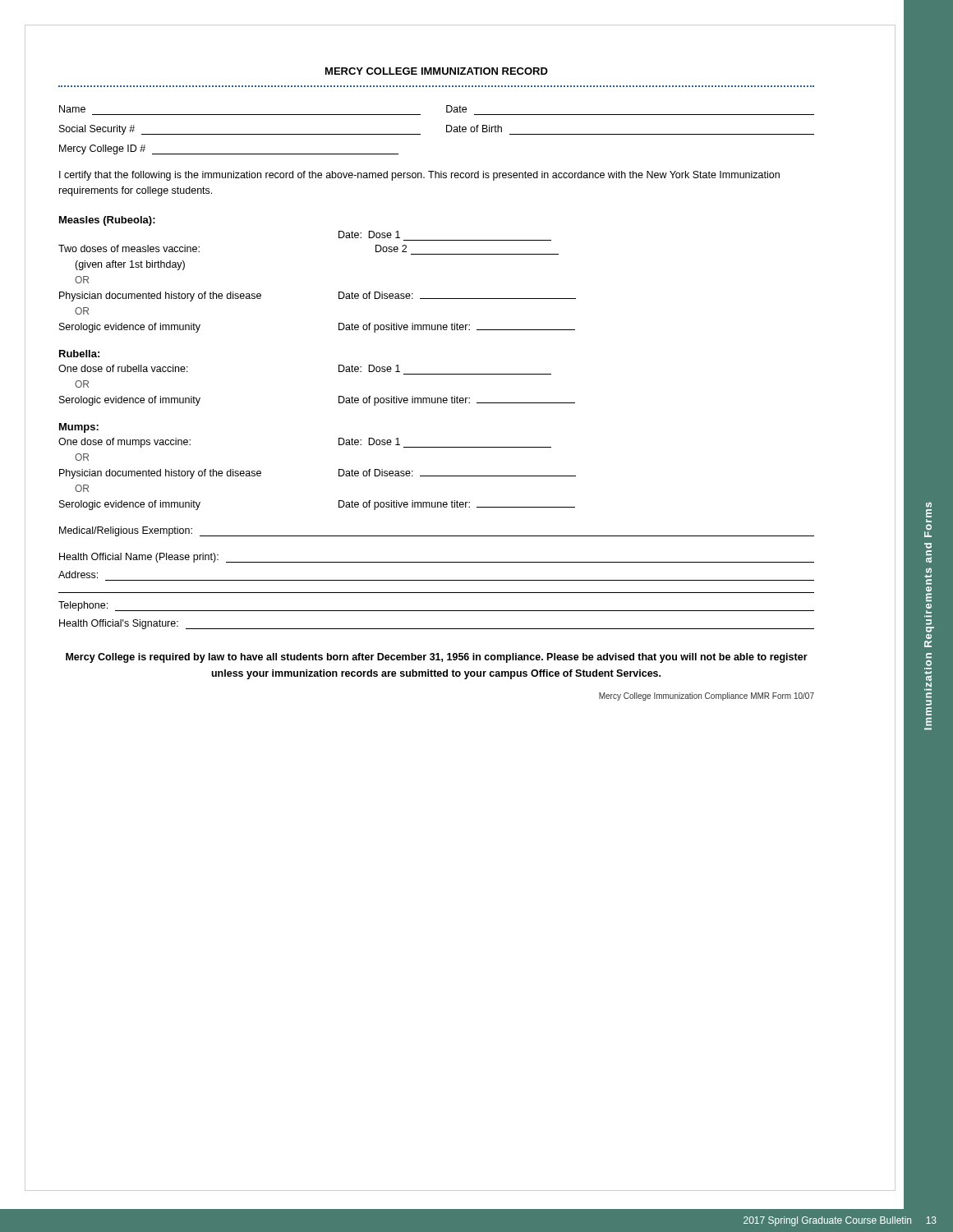Click on the region starting "I certify that the following is the immunization"

[x=419, y=183]
